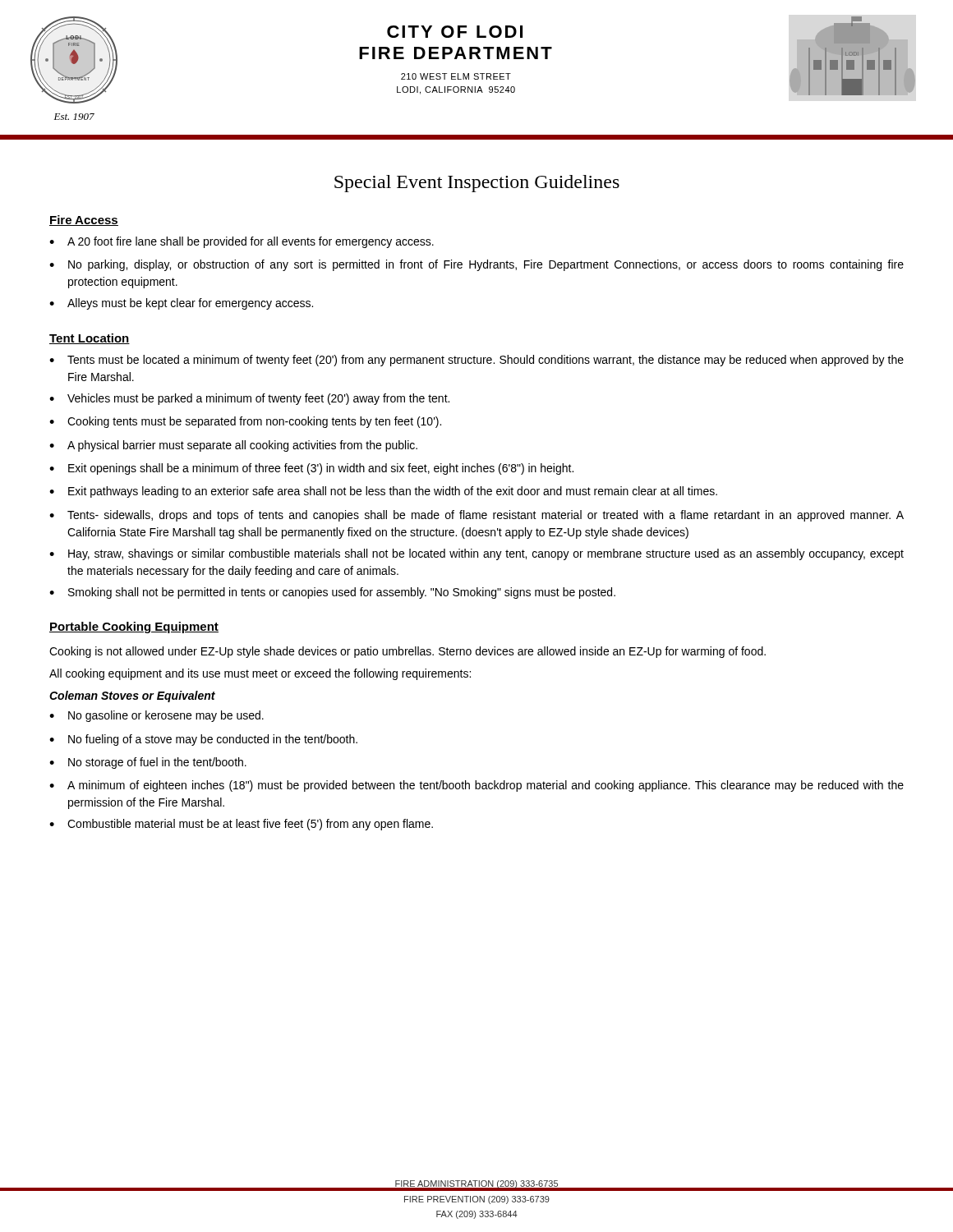Where is the passage that starts "• Vehicles must"?
The image size is (953, 1232).
[x=249, y=399]
